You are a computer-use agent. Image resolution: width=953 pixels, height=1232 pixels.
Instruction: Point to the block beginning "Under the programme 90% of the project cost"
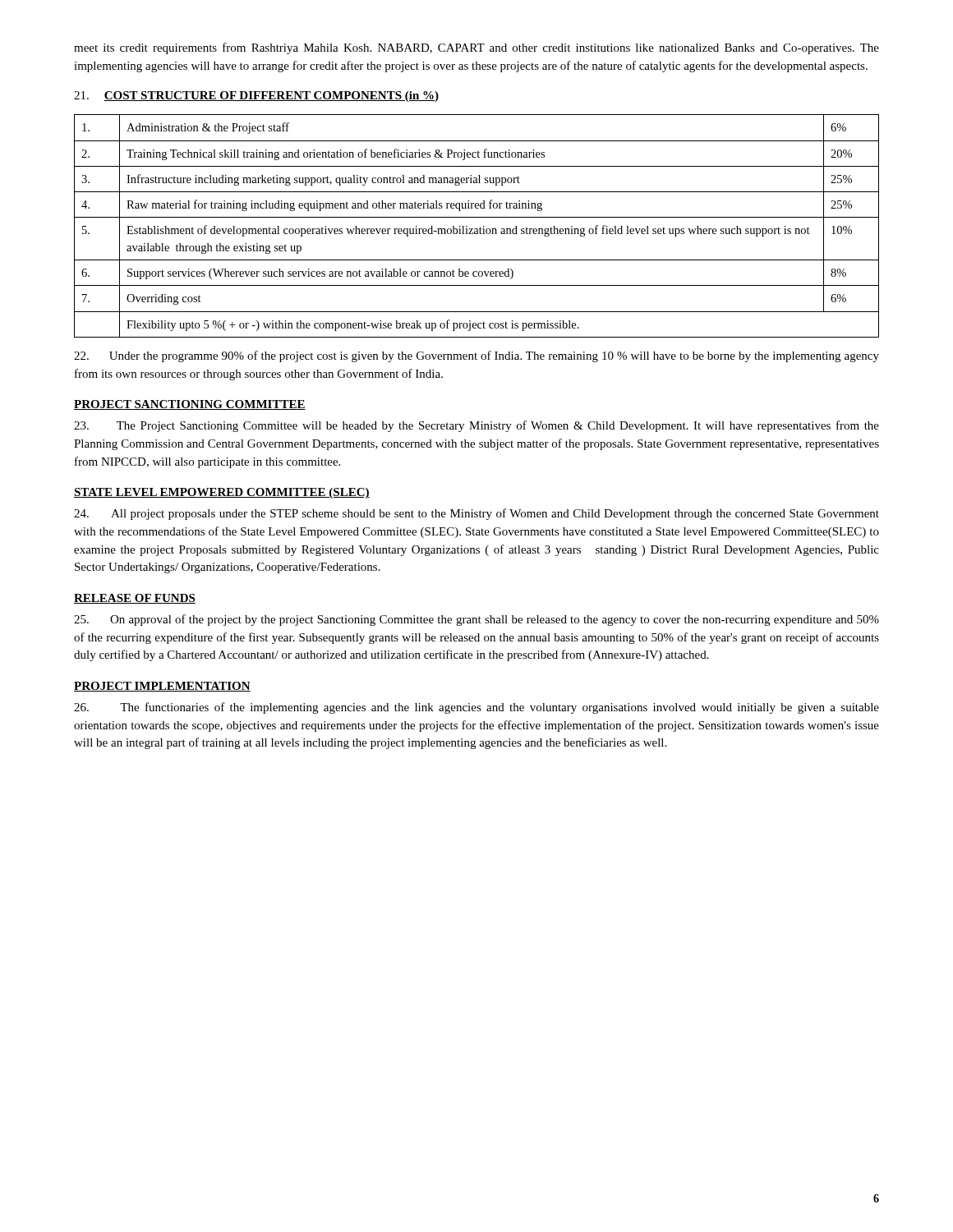click(476, 365)
